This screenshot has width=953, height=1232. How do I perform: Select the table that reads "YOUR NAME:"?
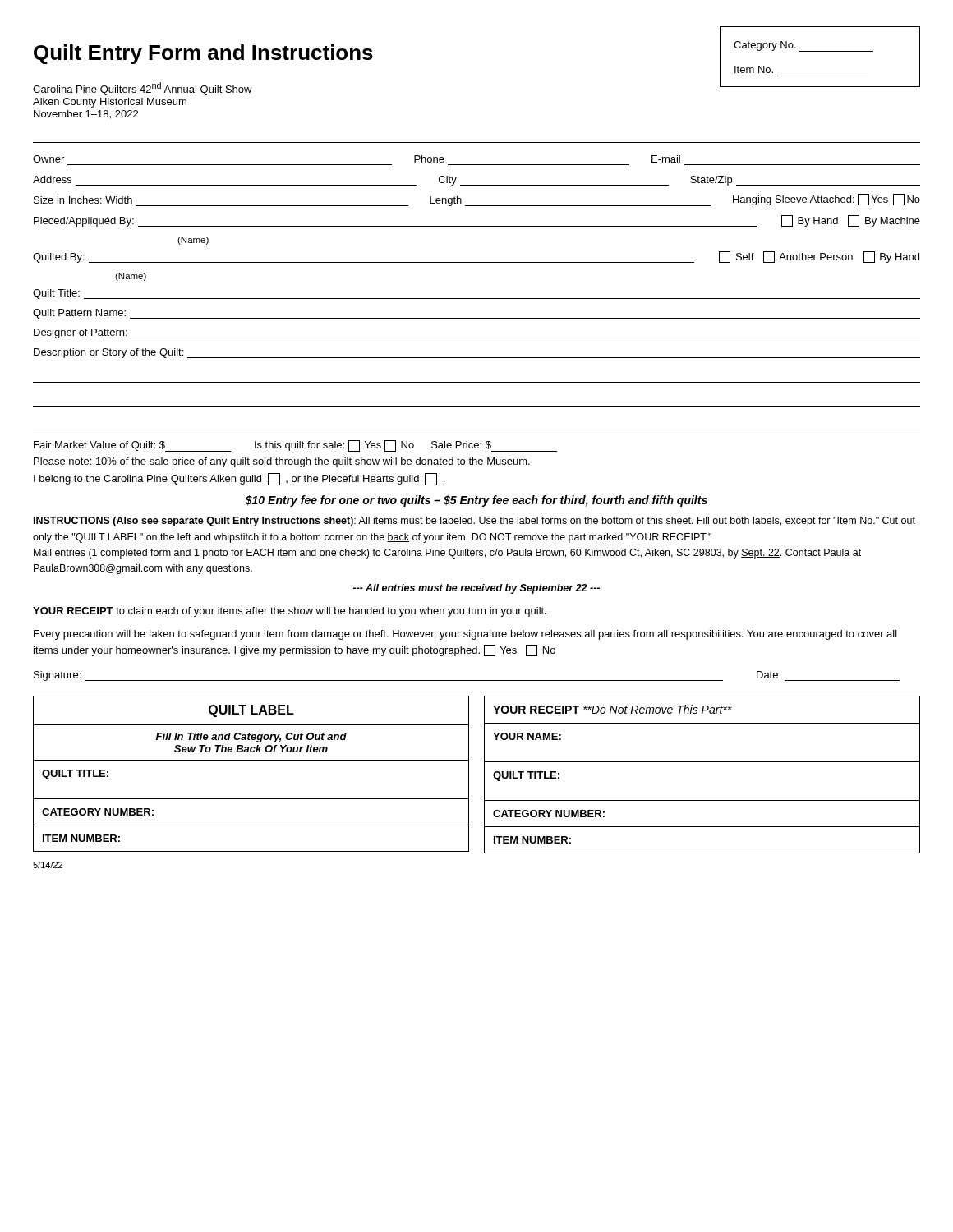click(702, 774)
